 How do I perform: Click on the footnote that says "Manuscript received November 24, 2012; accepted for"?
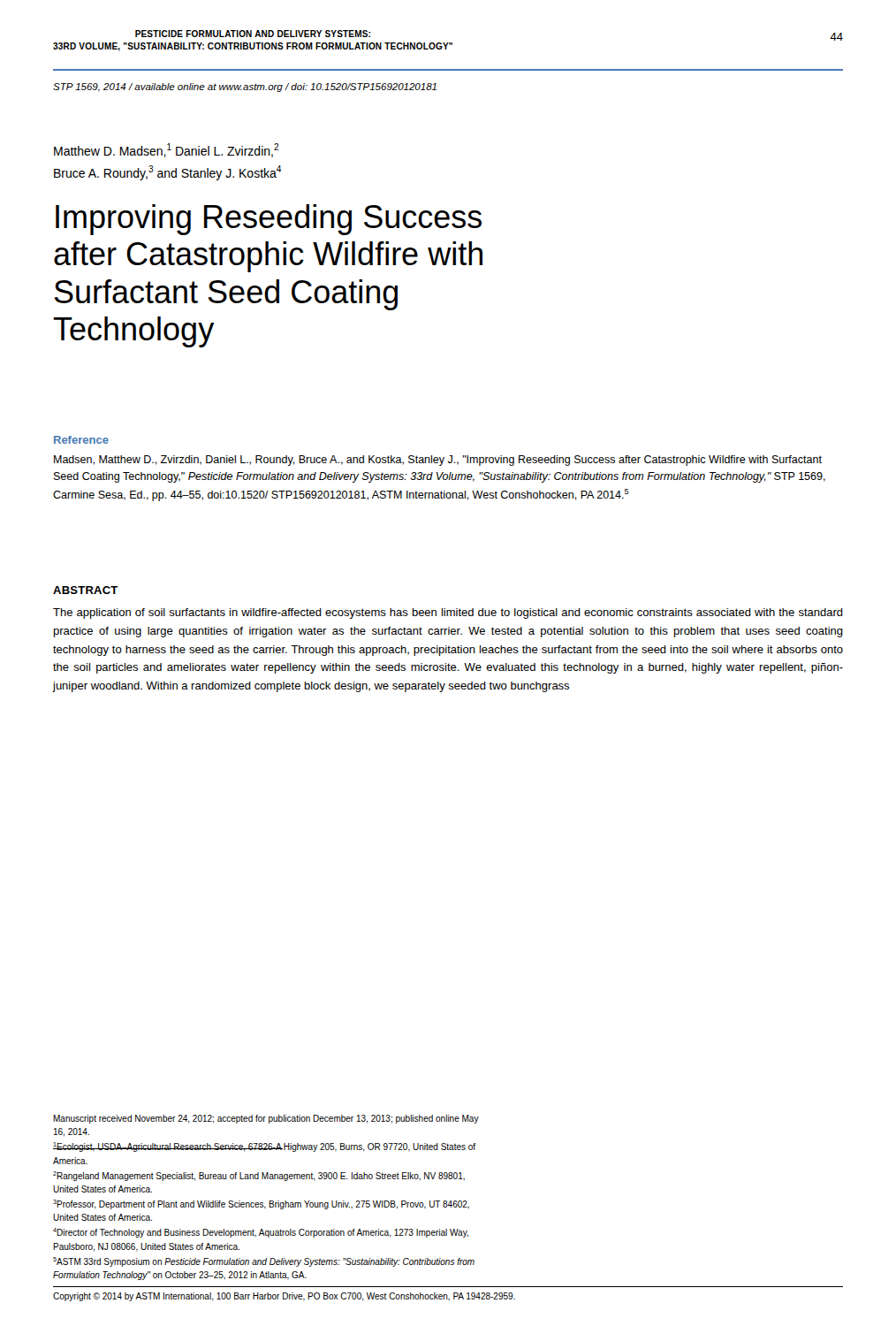click(266, 1126)
